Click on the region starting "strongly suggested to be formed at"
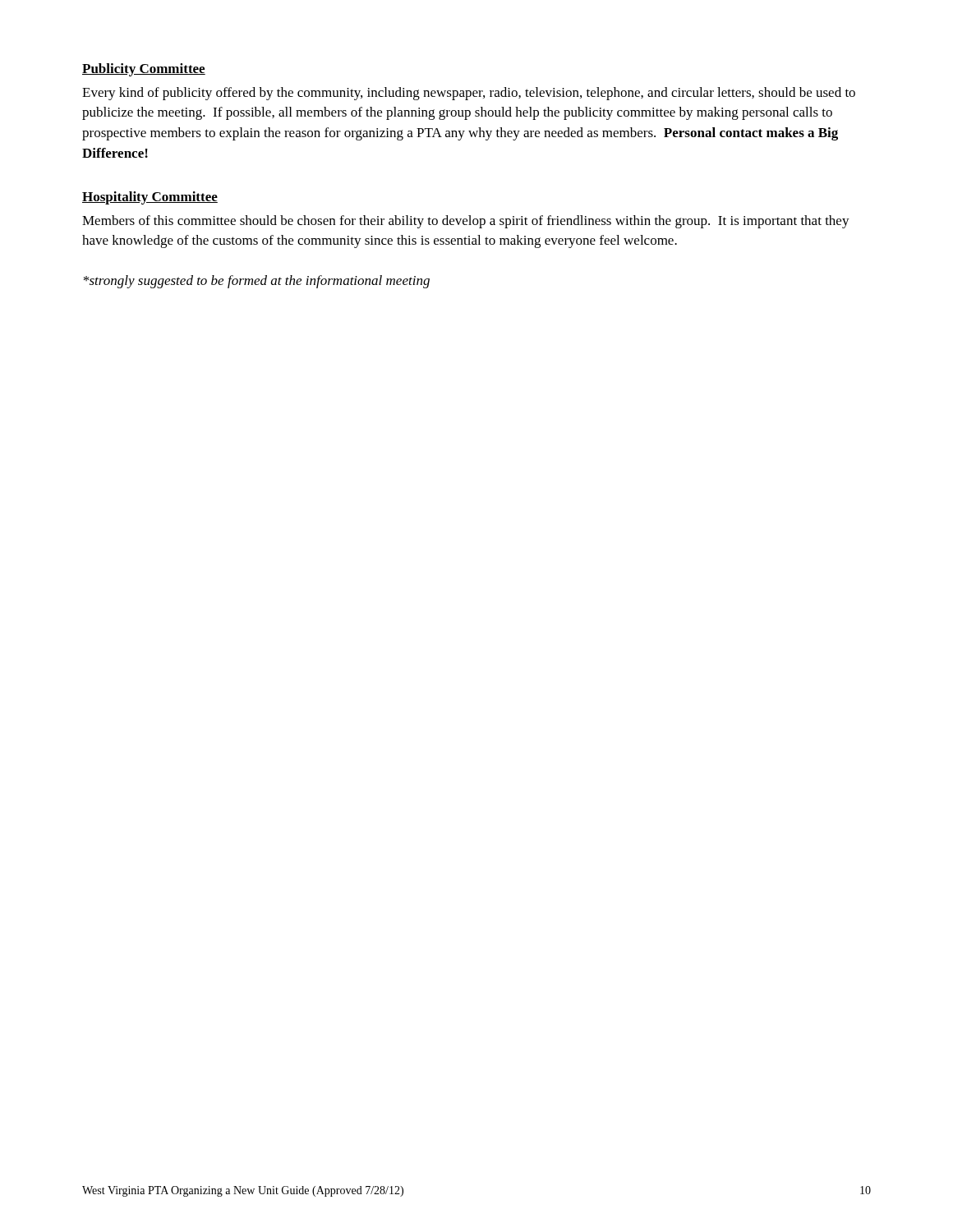 (x=256, y=281)
